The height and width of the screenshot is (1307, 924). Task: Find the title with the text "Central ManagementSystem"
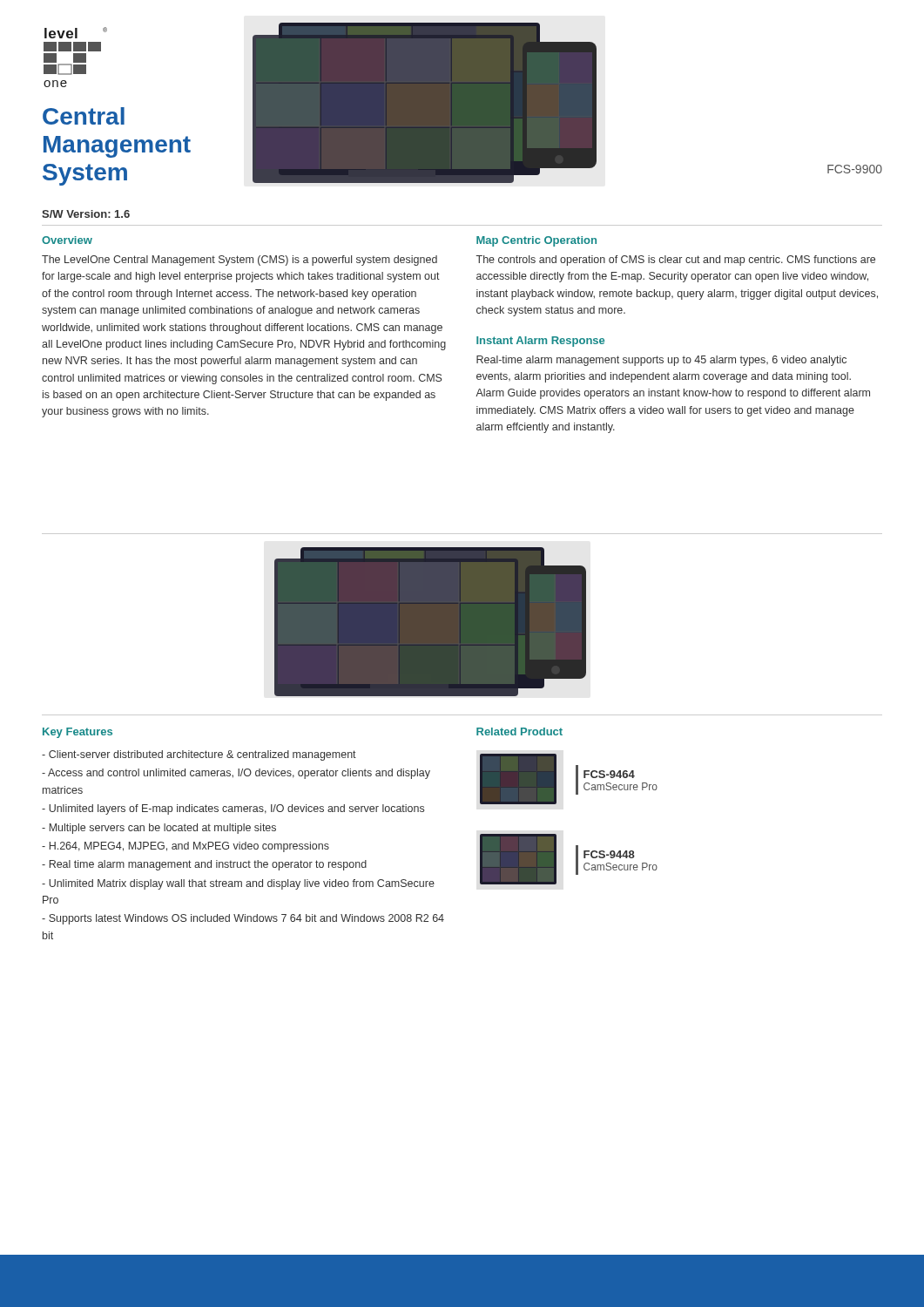pos(146,145)
